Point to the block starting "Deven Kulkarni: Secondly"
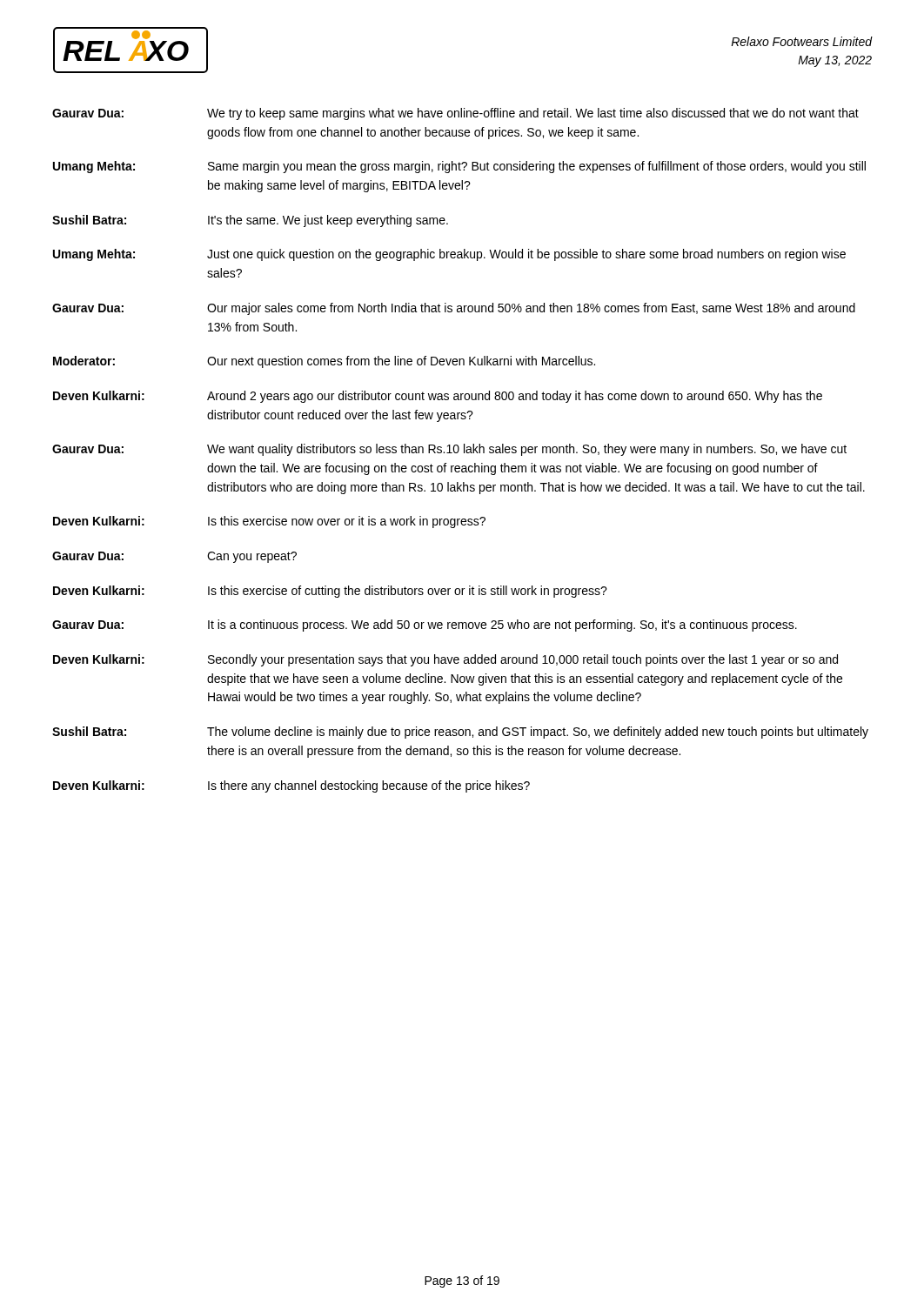The image size is (924, 1305). [462, 679]
